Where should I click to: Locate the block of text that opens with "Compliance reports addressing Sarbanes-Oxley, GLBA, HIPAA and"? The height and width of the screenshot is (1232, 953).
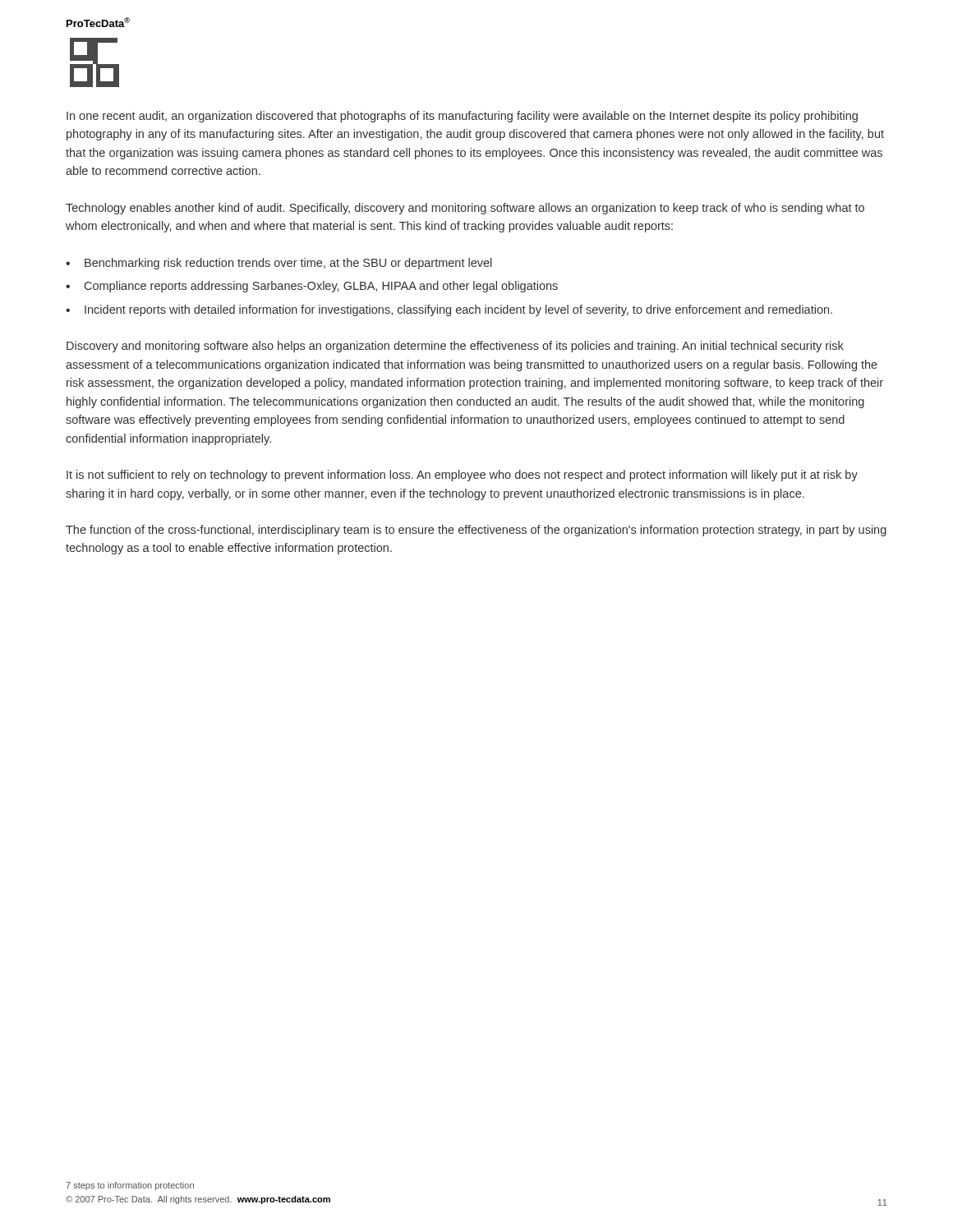321,286
